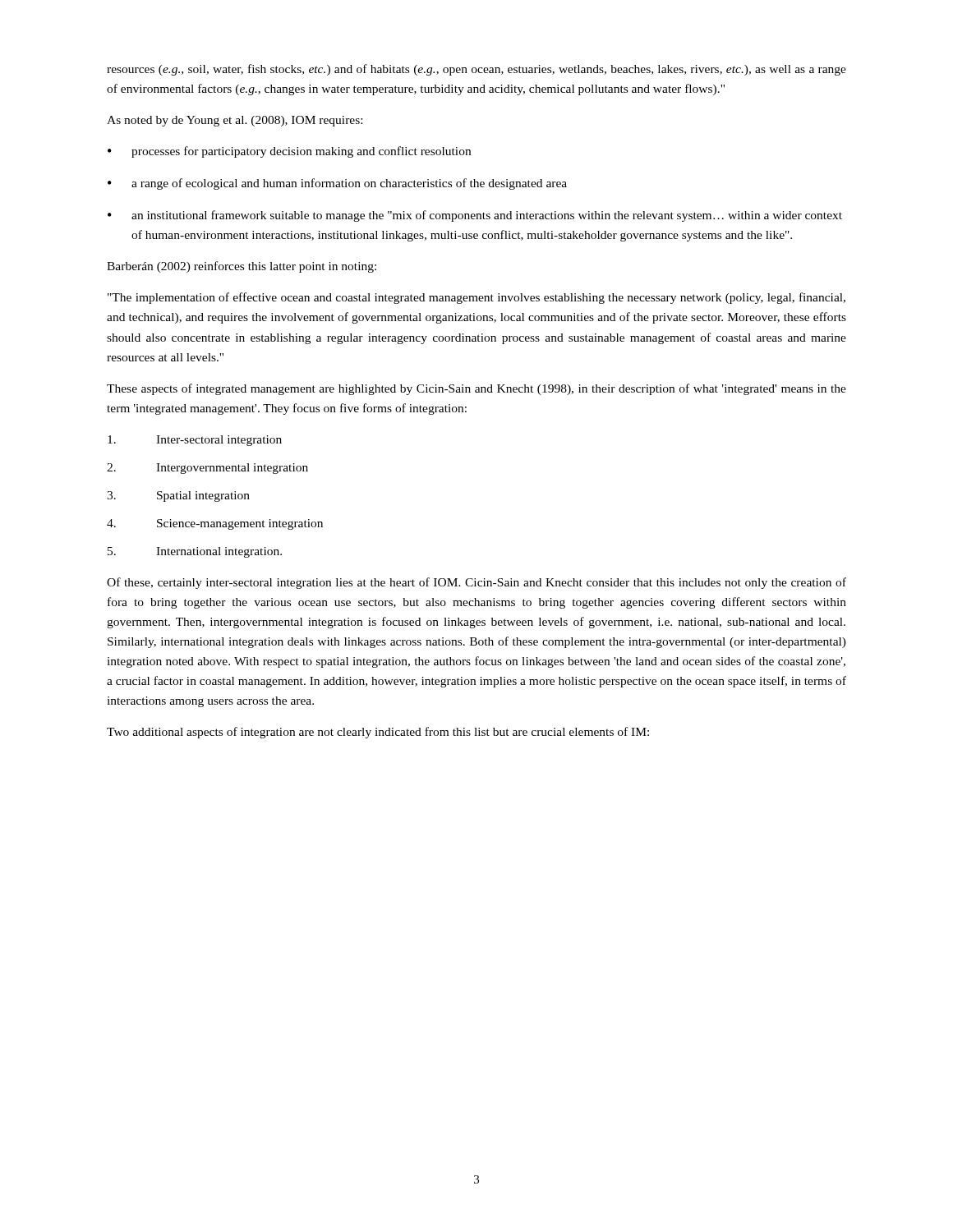This screenshot has width=953, height=1232.
Task: Navigate to the text starting "2. Intergovernmental integration"
Action: 207,469
